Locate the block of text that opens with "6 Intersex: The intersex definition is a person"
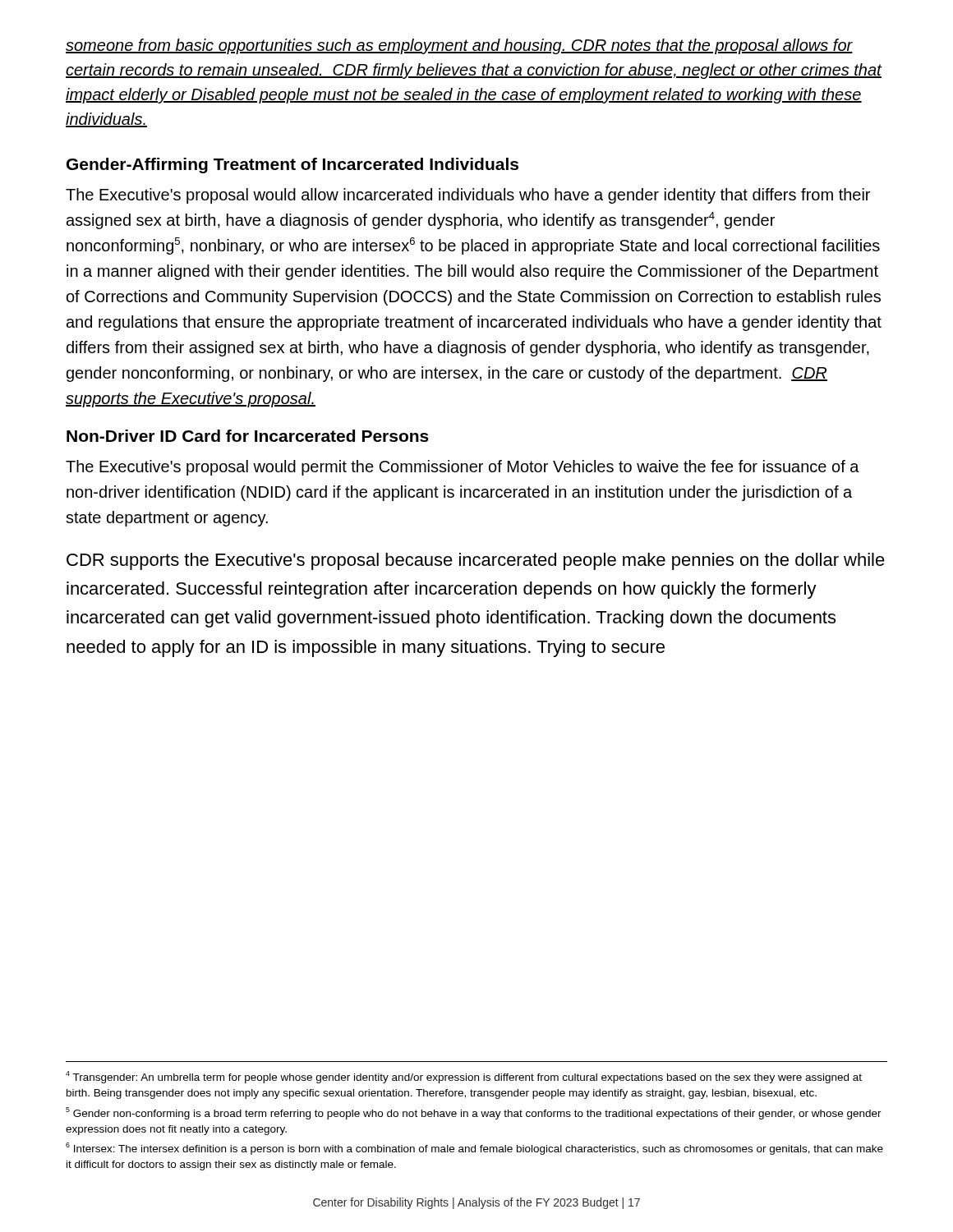953x1232 pixels. pos(474,1156)
